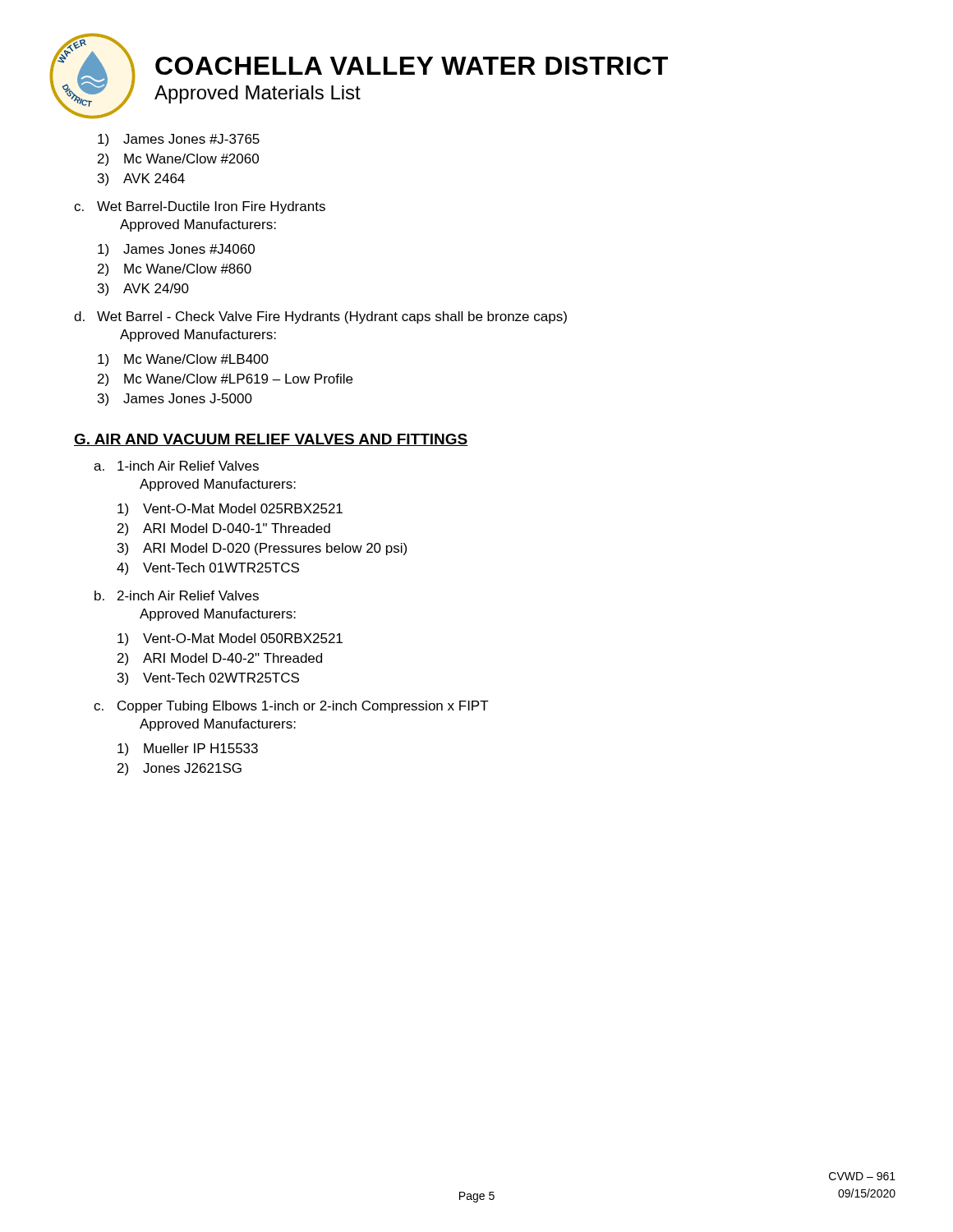Locate the list item that reads "3) AVK 24/90"

point(143,289)
